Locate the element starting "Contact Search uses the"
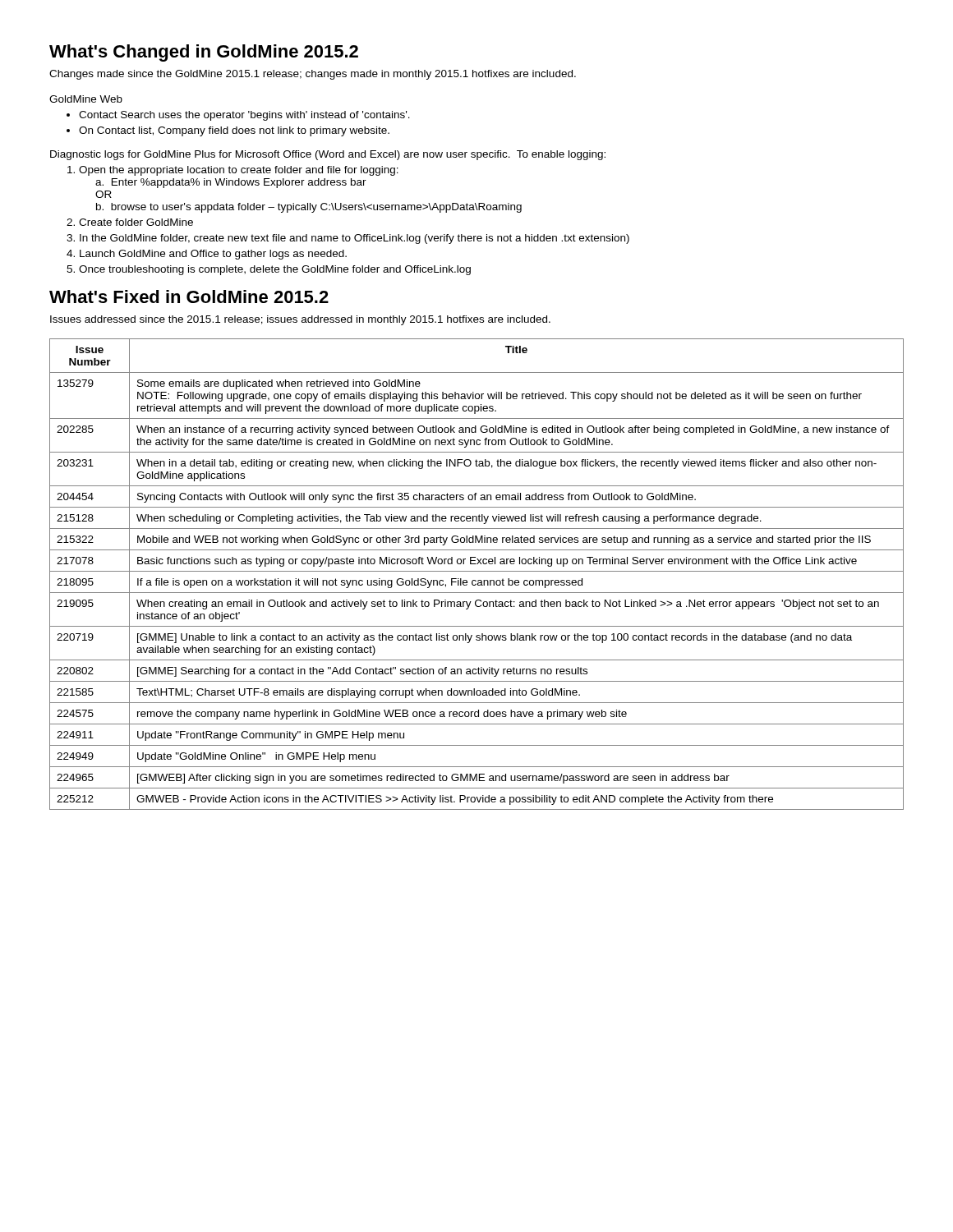This screenshot has width=953, height=1232. (x=245, y=115)
